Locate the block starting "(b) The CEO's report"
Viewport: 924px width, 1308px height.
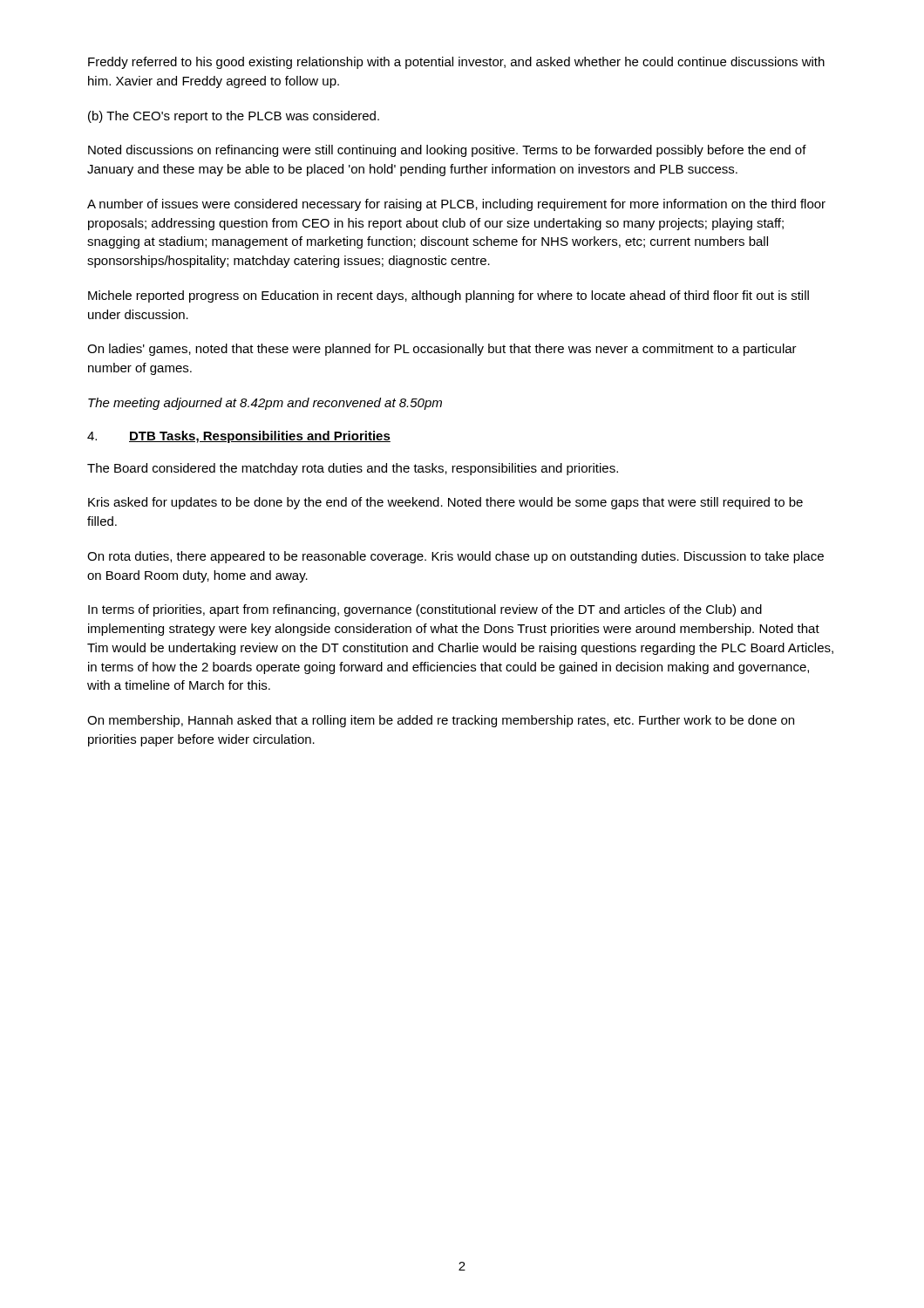(234, 115)
